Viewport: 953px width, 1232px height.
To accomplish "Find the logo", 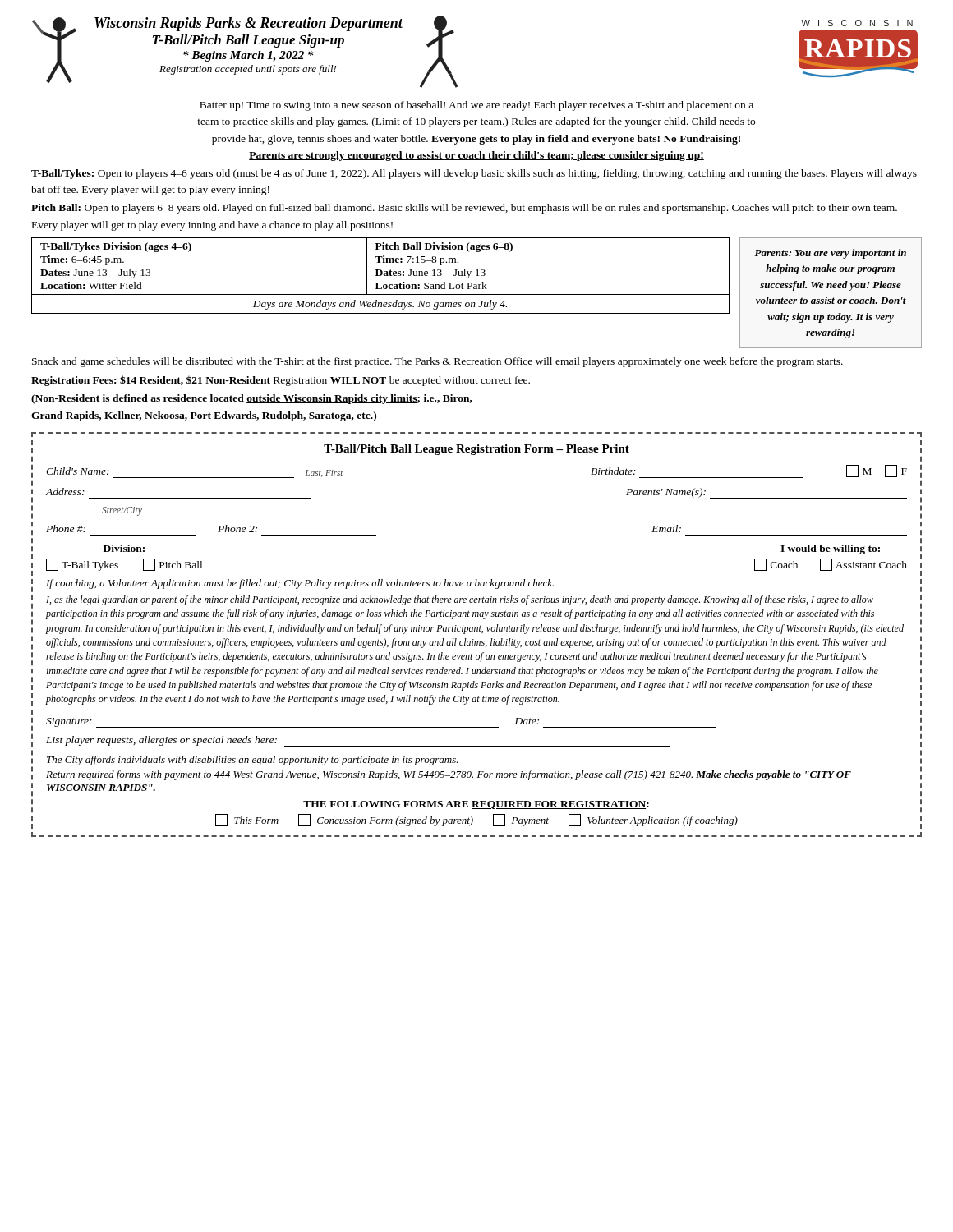I will 858,53.
